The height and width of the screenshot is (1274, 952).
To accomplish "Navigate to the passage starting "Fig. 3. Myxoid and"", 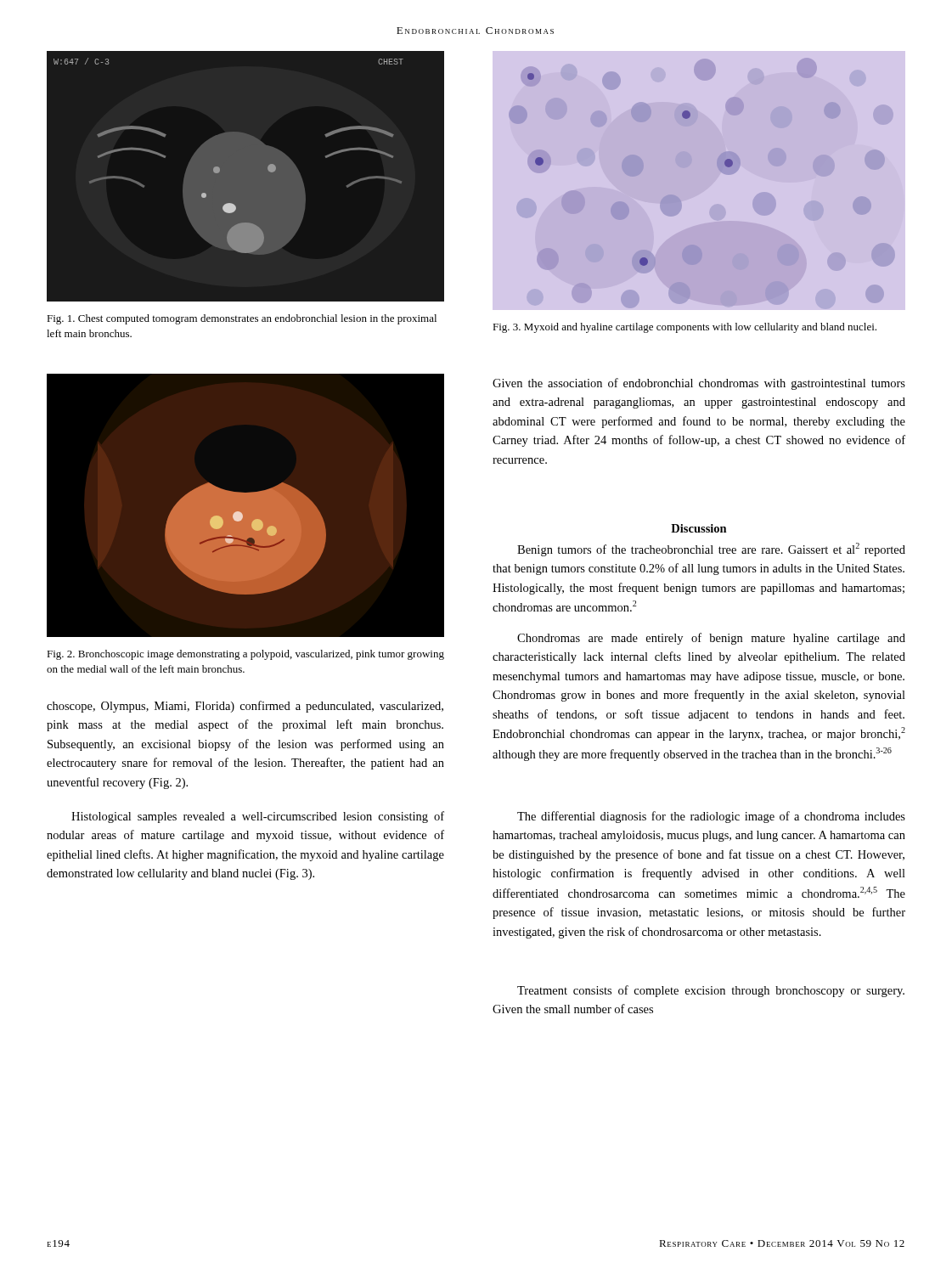I will (685, 327).
